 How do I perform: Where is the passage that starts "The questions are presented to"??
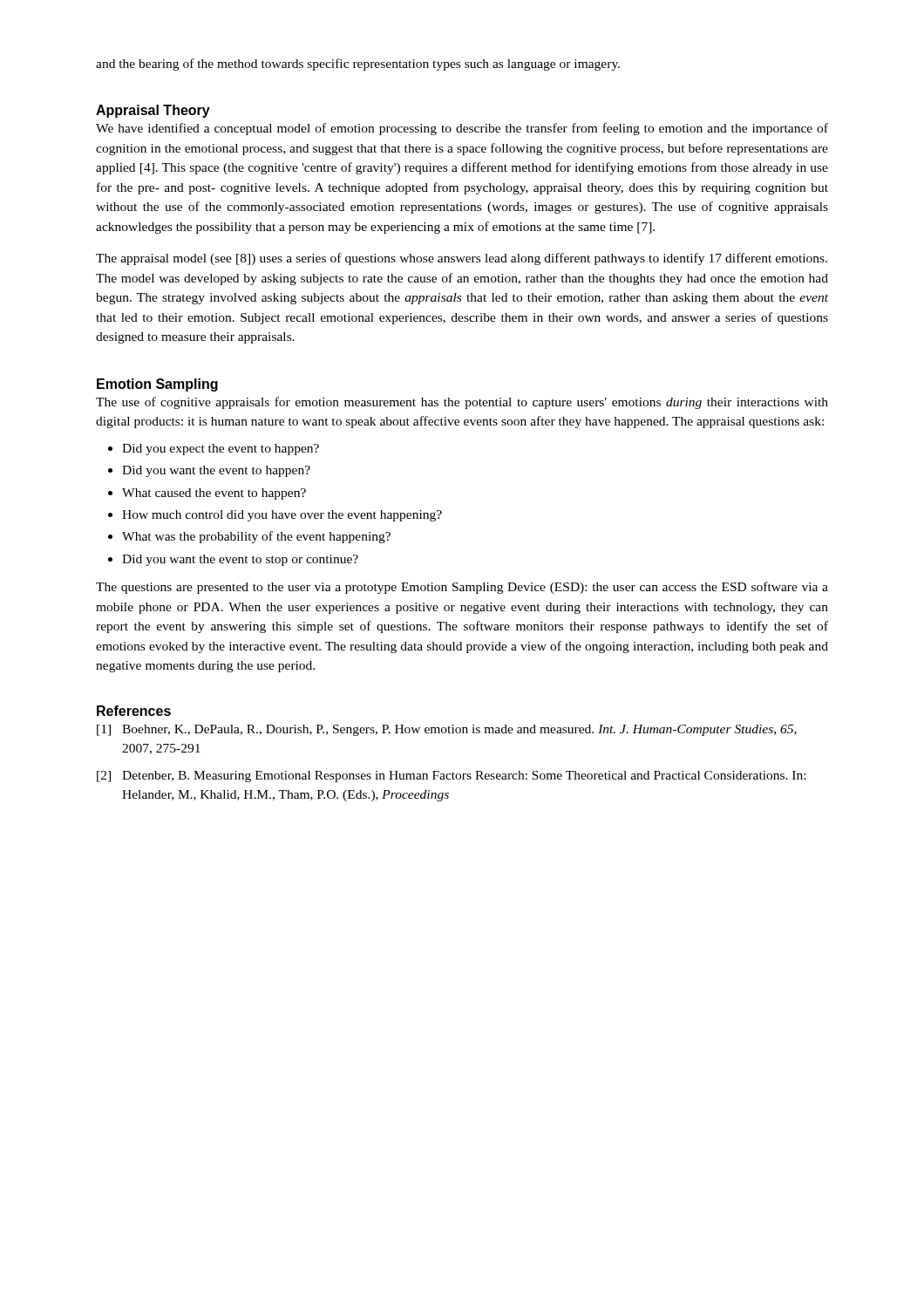[x=462, y=627]
